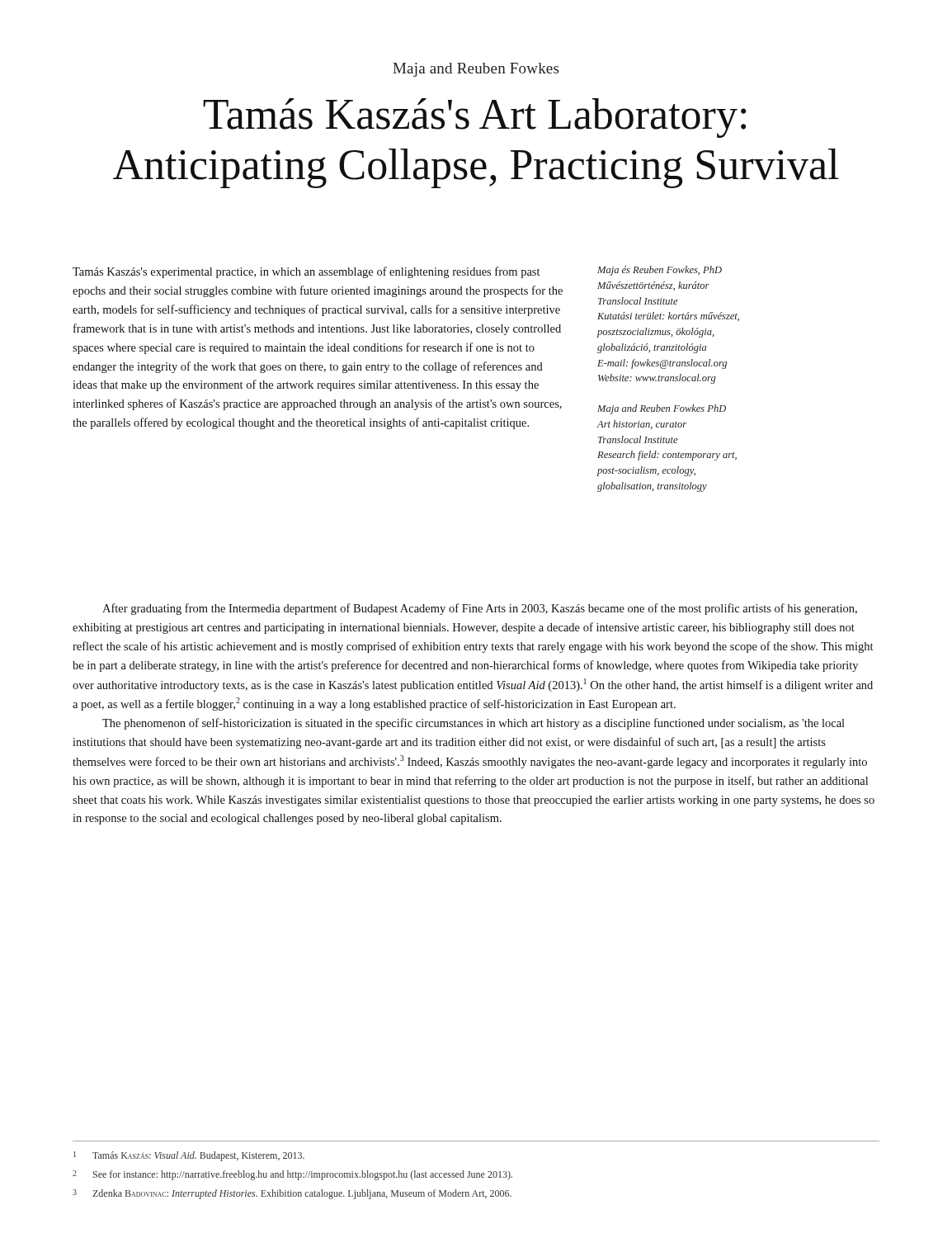The height and width of the screenshot is (1238, 952).
Task: Click on the block starting "Tamás Kaszás's experimental"
Action: coord(319,348)
